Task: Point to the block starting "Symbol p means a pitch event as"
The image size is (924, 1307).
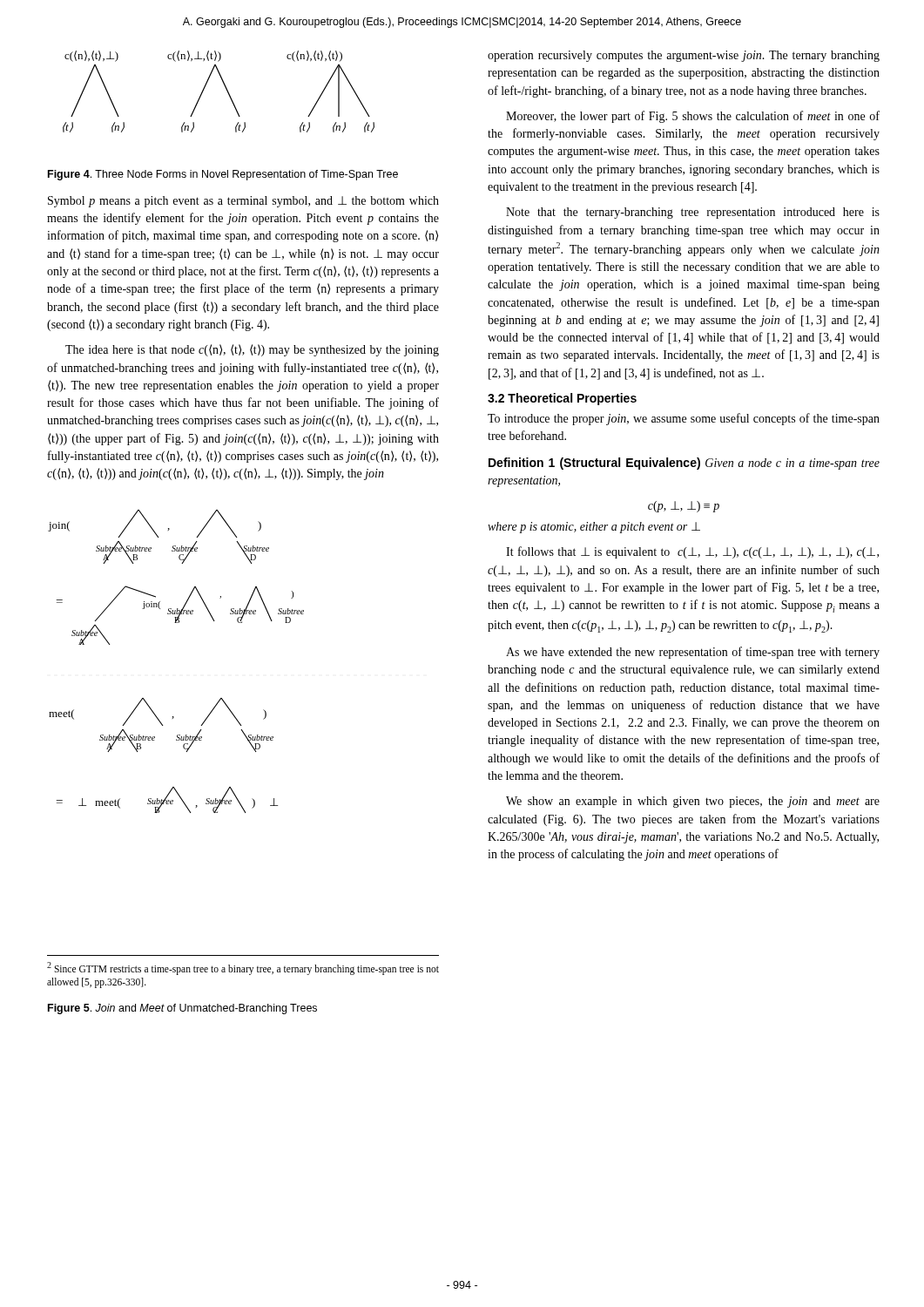Action: coord(243,263)
